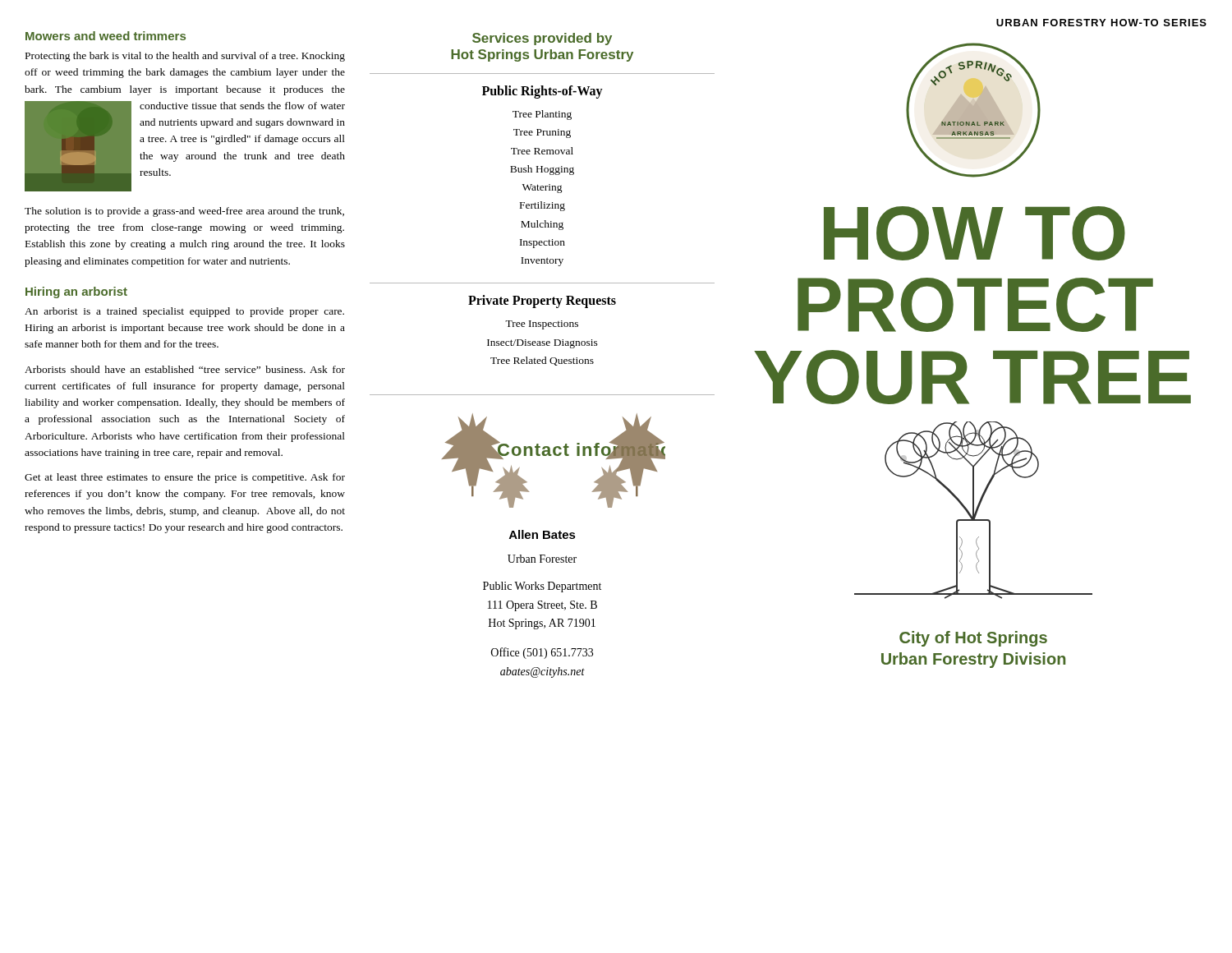
Task: Locate the passage starting "Tree Removal"
Action: pyautogui.click(x=542, y=150)
